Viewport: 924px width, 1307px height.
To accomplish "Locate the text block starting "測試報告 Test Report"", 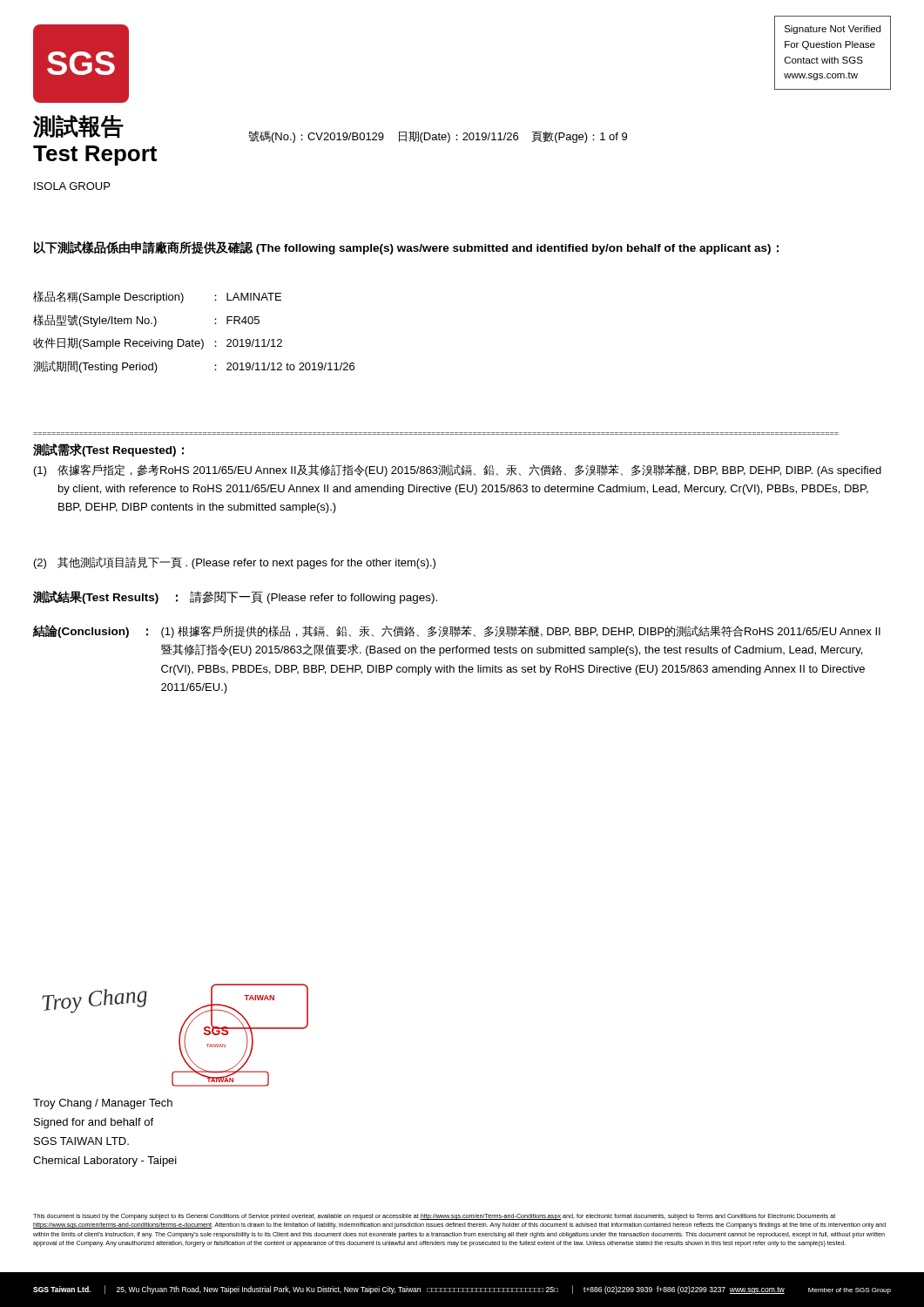I will tap(95, 140).
